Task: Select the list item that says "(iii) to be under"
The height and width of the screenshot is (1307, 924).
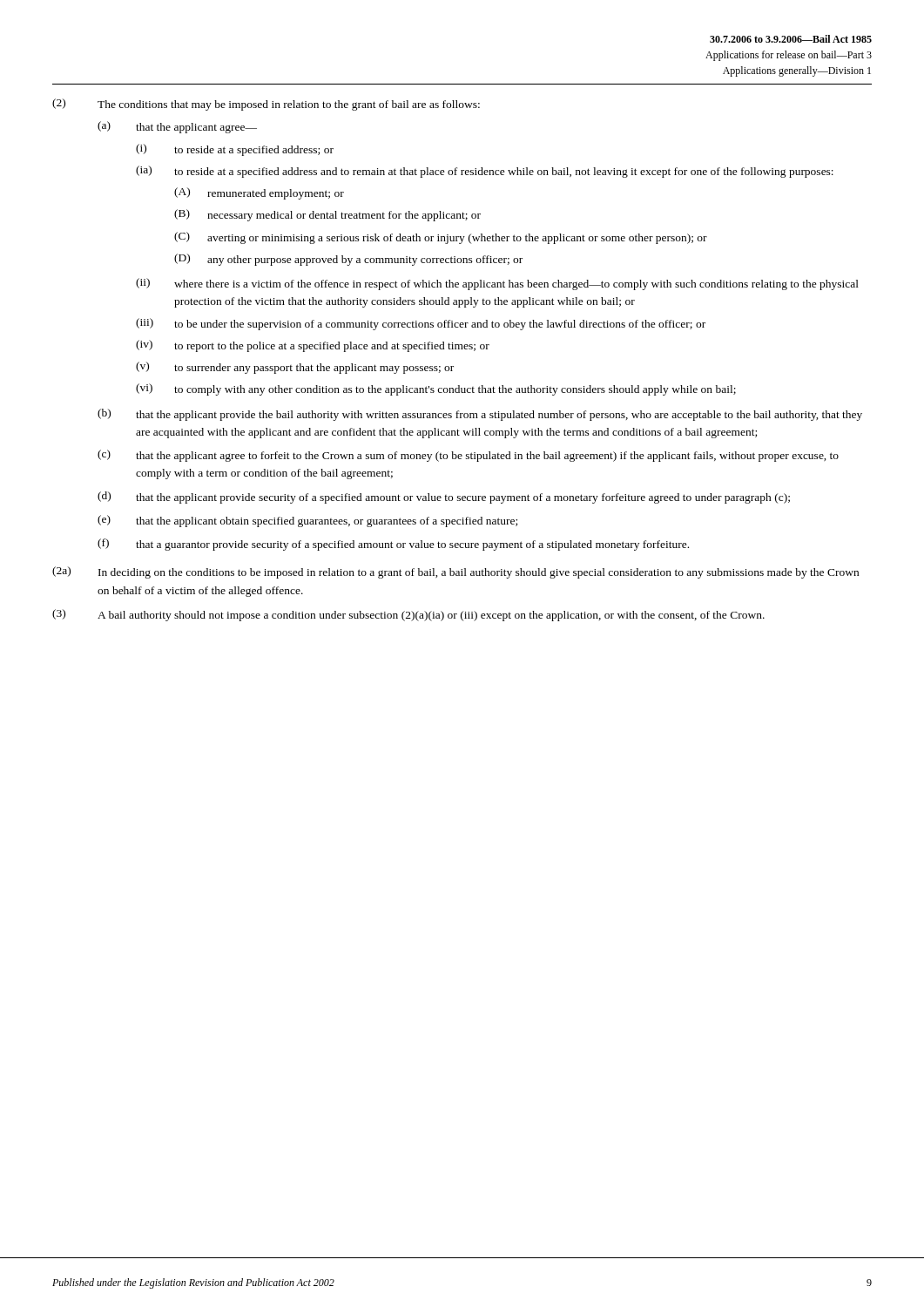Action: pos(504,324)
